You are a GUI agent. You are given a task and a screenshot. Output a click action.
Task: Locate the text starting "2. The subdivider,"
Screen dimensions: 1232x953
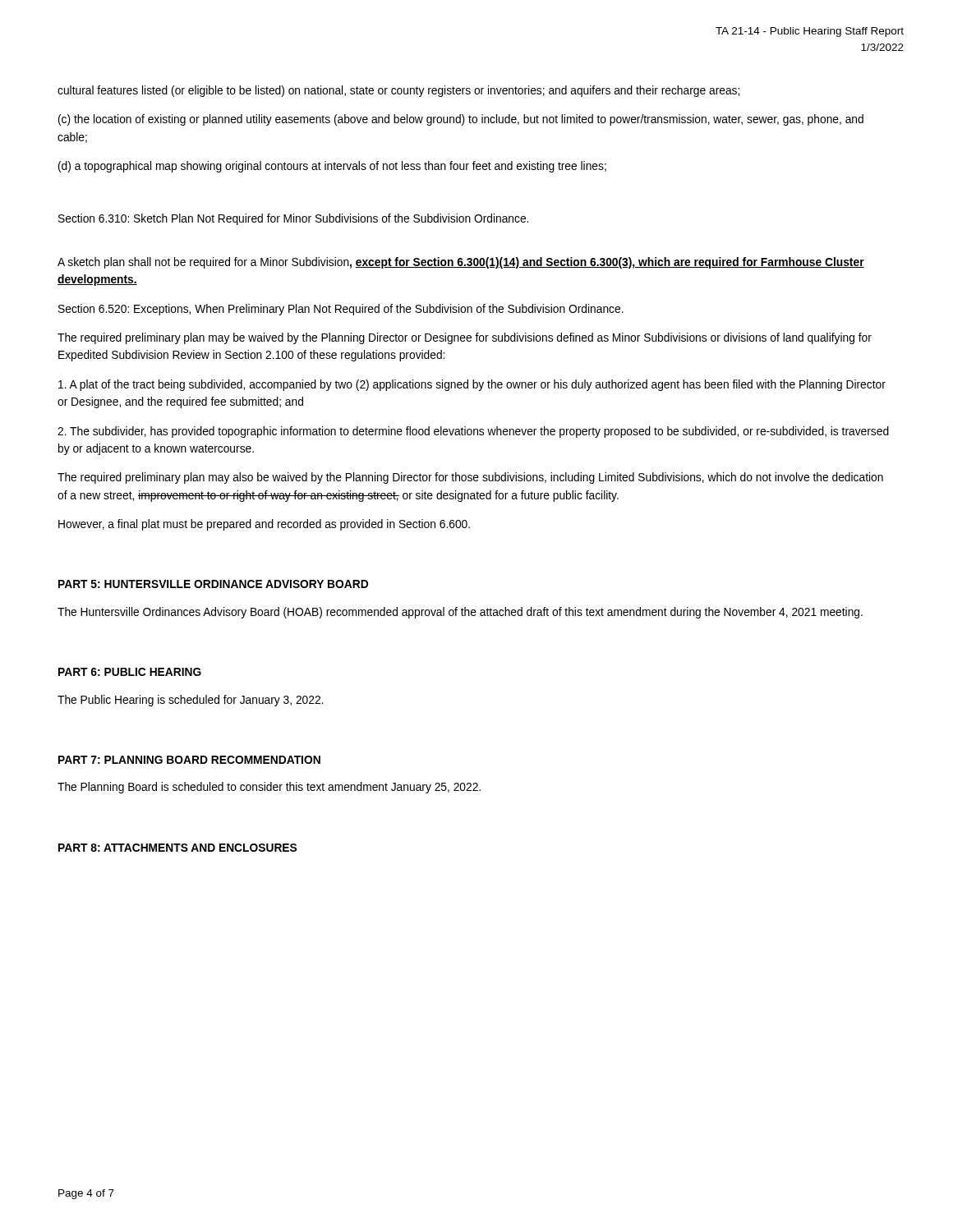click(x=473, y=440)
